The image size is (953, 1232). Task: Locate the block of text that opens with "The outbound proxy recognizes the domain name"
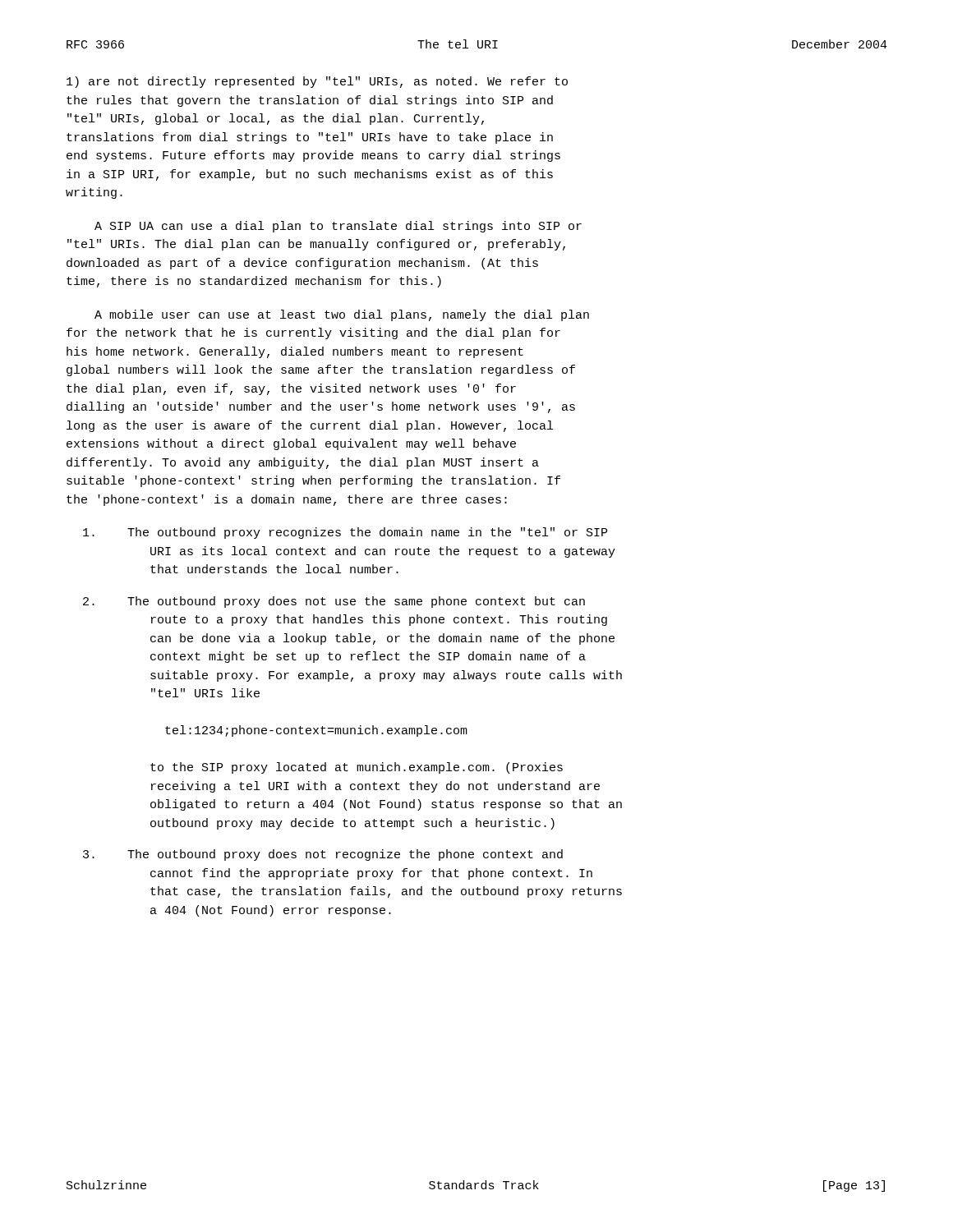tap(476, 553)
